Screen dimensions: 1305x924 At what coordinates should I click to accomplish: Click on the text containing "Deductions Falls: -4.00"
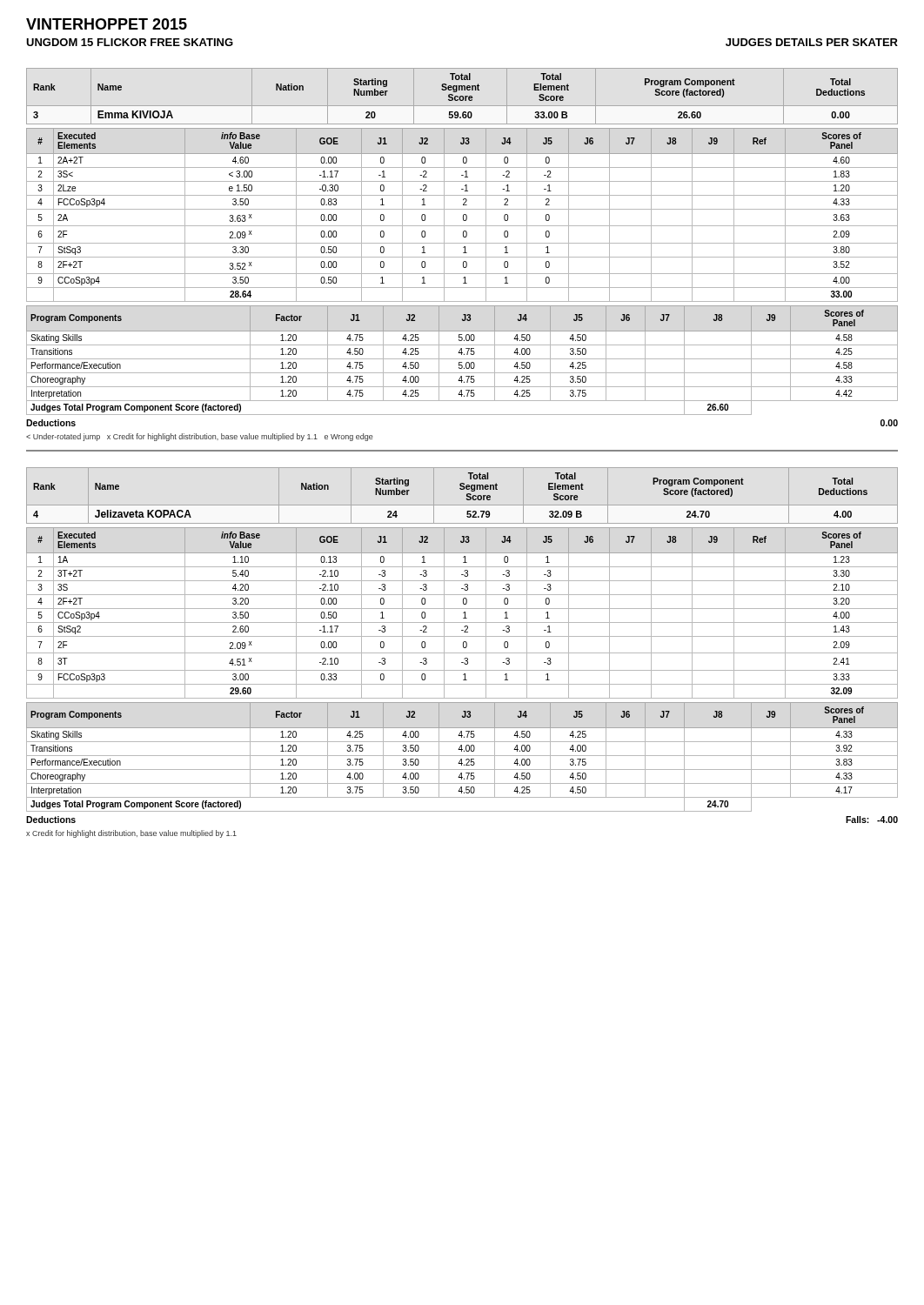point(462,819)
